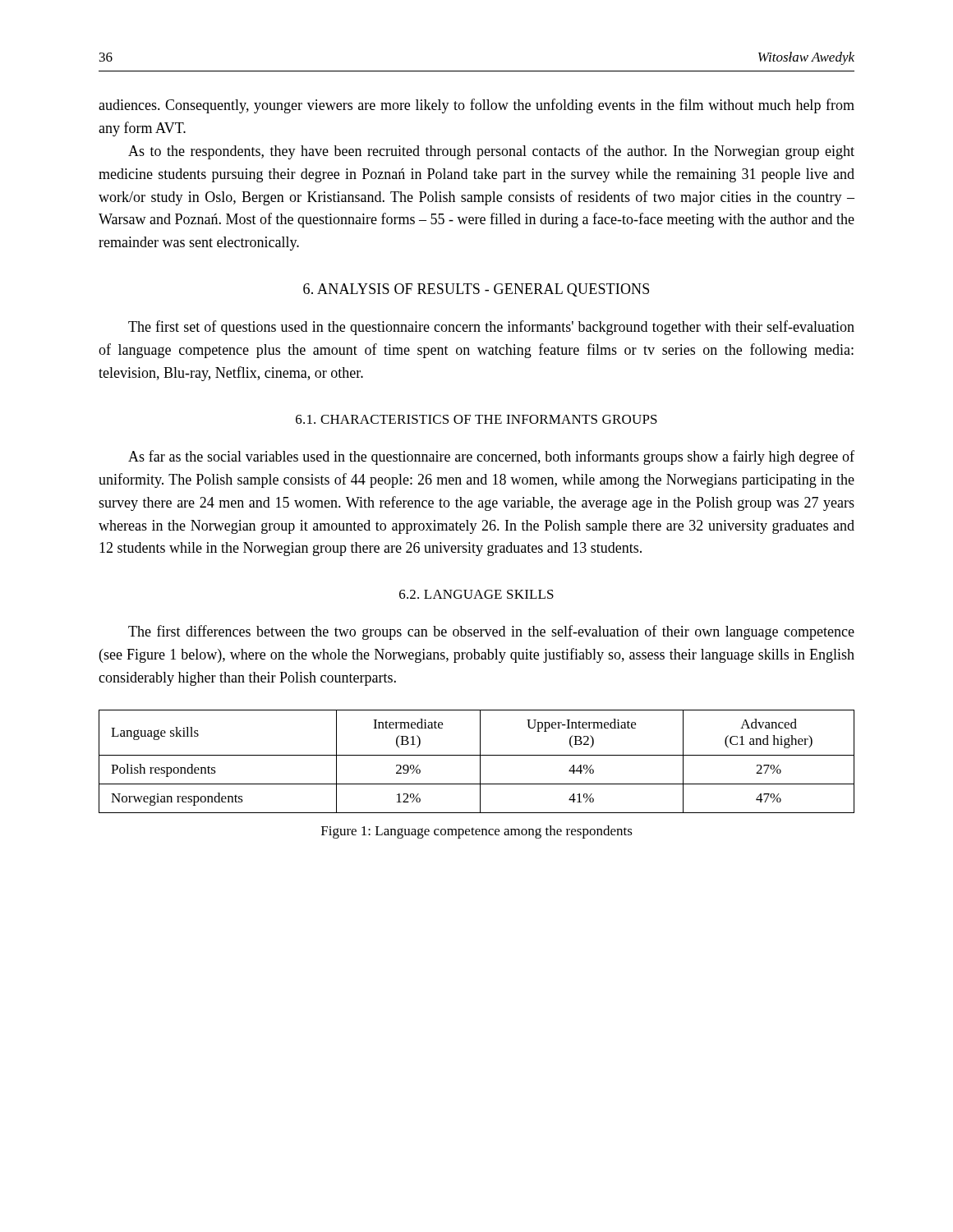Locate the region starting "The first set"
Viewport: 953px width, 1232px height.
coord(476,351)
